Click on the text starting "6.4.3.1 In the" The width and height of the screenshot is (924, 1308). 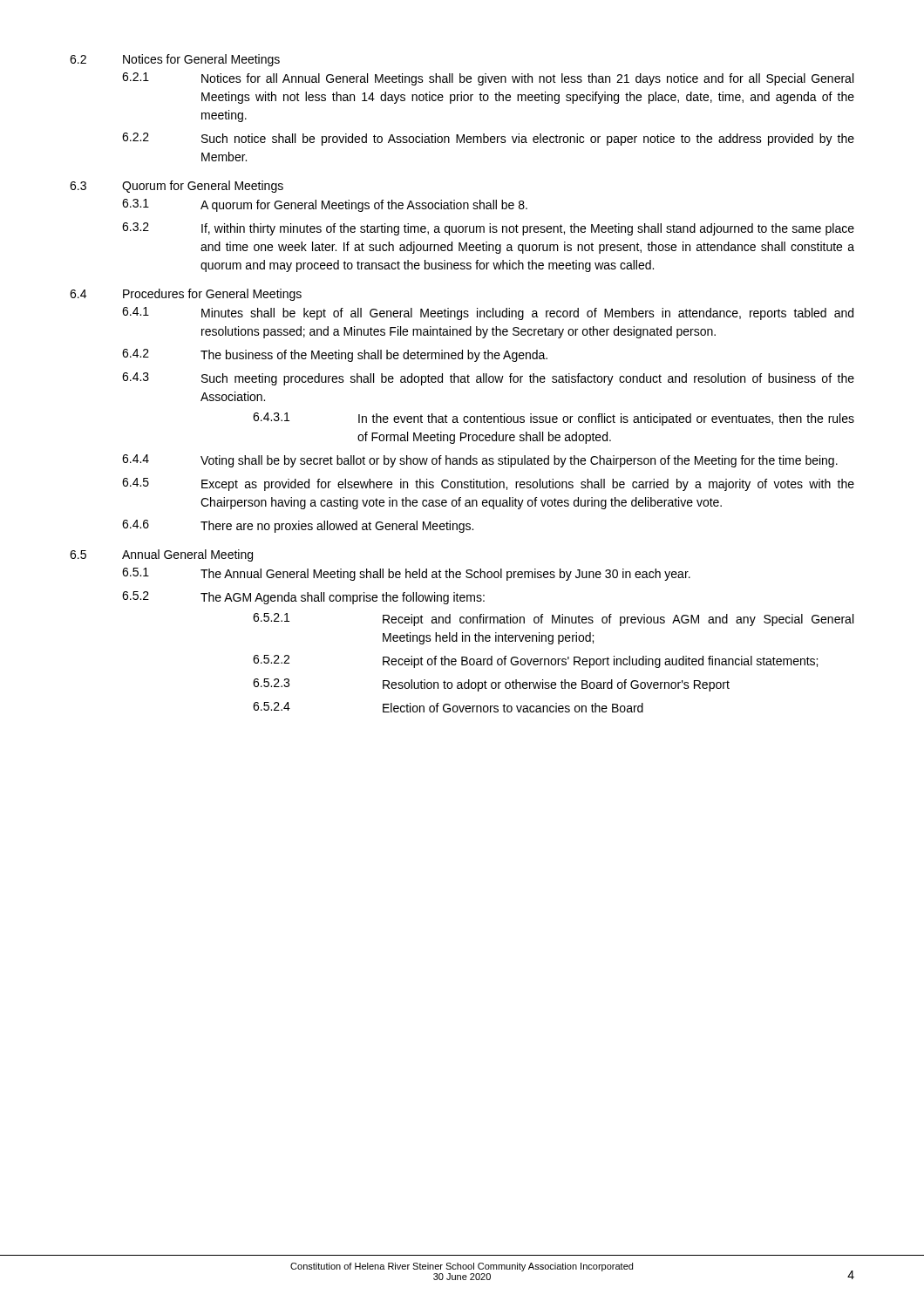(554, 428)
